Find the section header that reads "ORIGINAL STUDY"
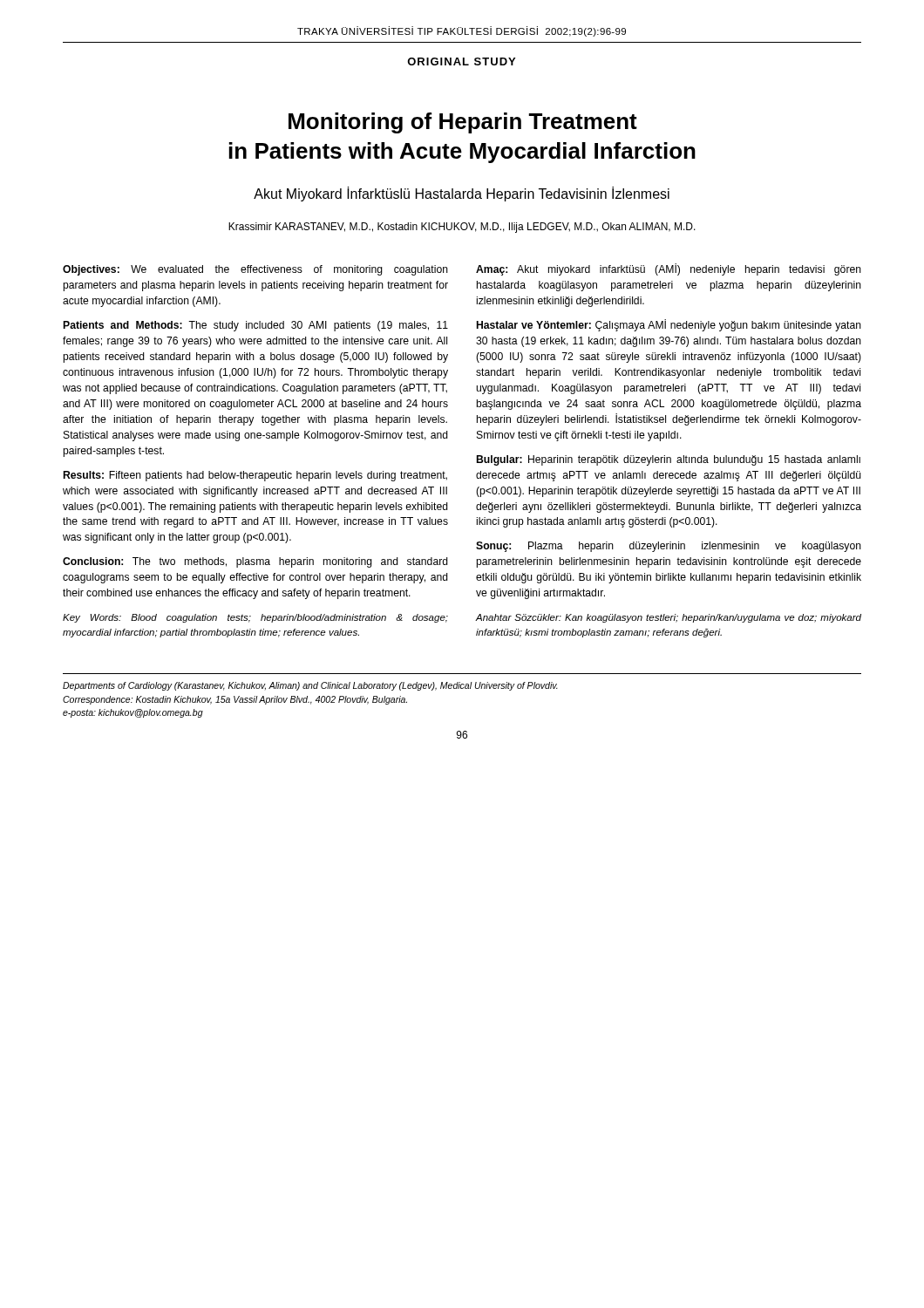This screenshot has height=1308, width=924. point(462,61)
